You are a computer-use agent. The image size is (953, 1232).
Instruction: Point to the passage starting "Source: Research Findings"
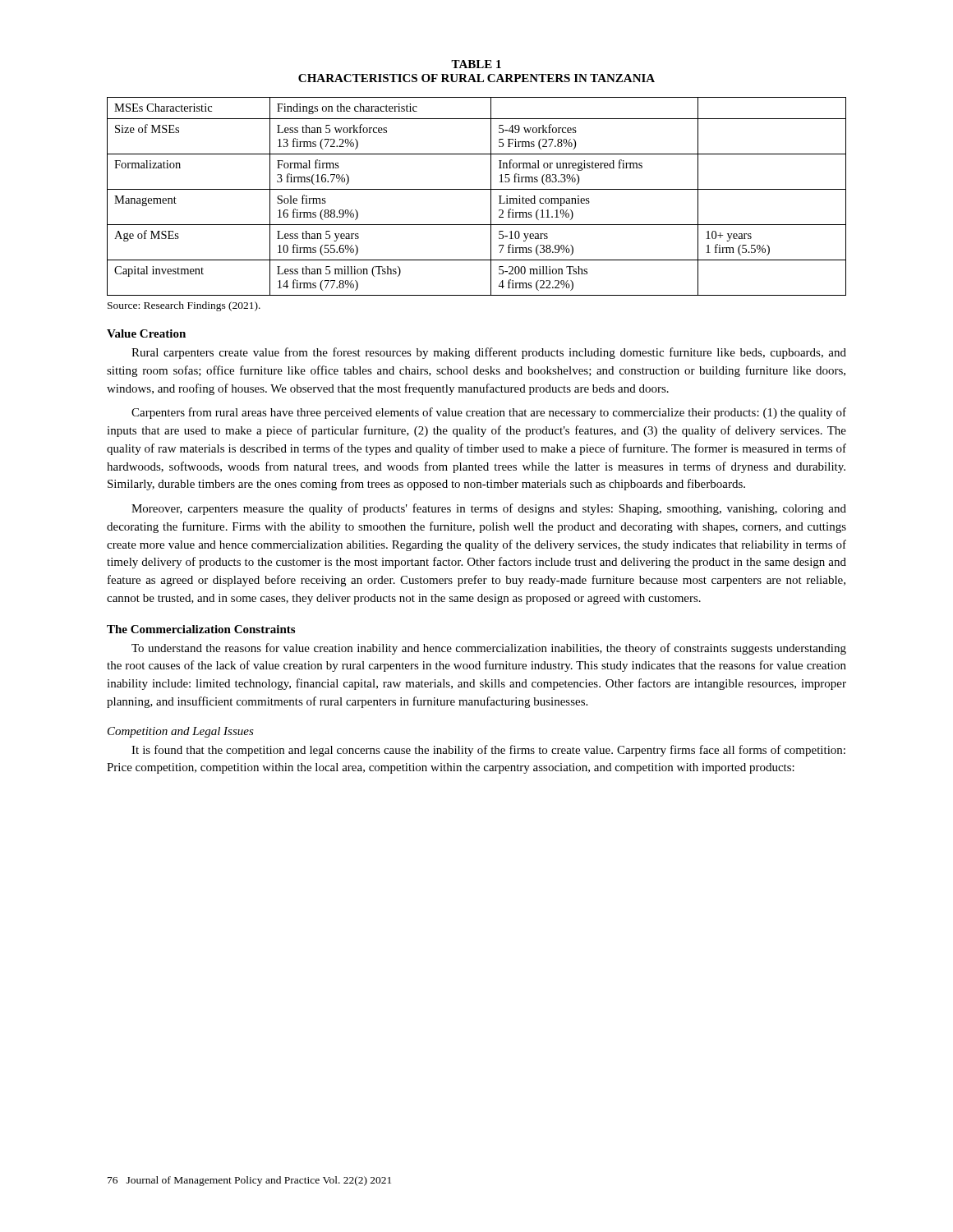click(x=184, y=305)
